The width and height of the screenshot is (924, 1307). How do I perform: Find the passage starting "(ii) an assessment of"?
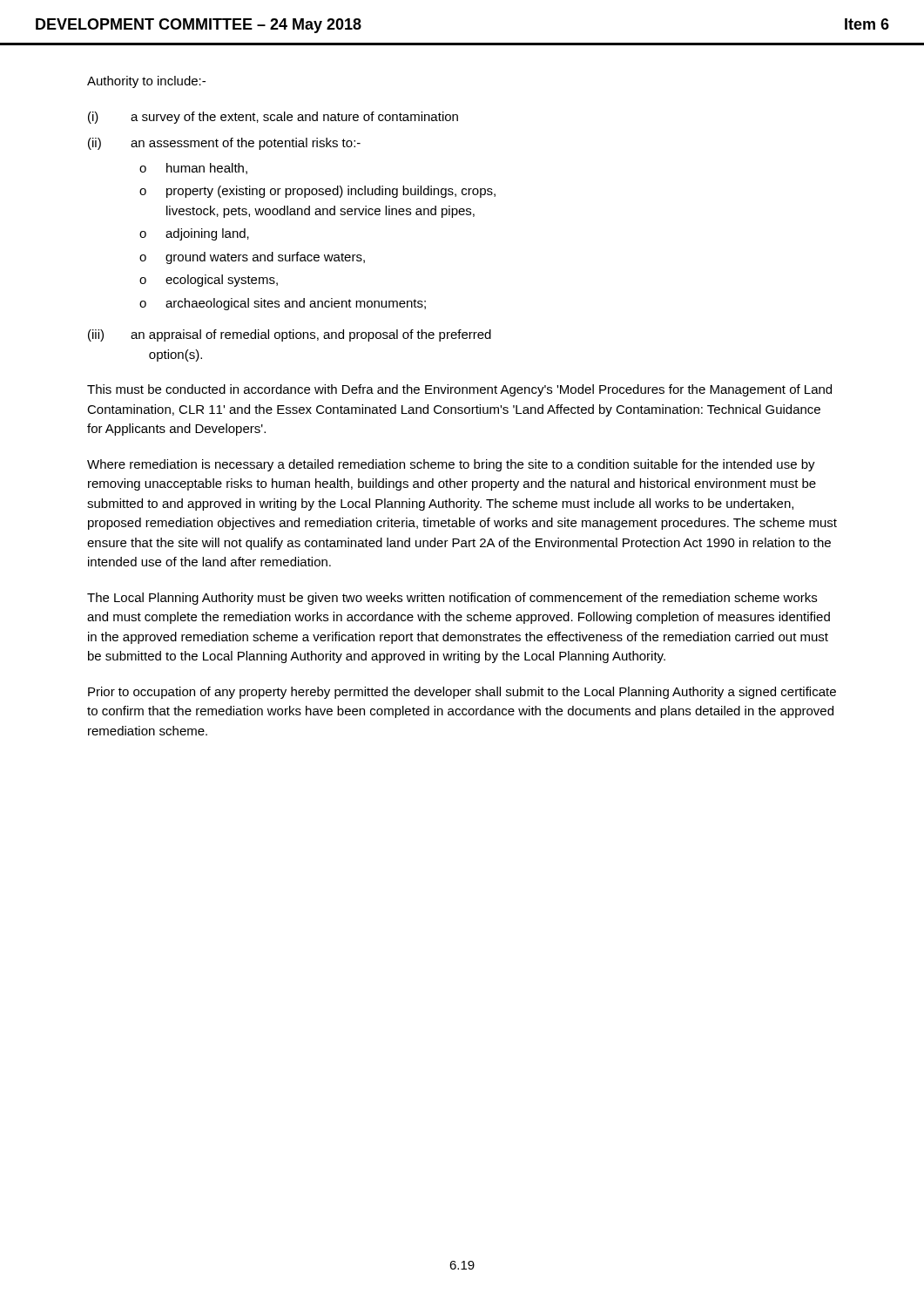click(462, 226)
